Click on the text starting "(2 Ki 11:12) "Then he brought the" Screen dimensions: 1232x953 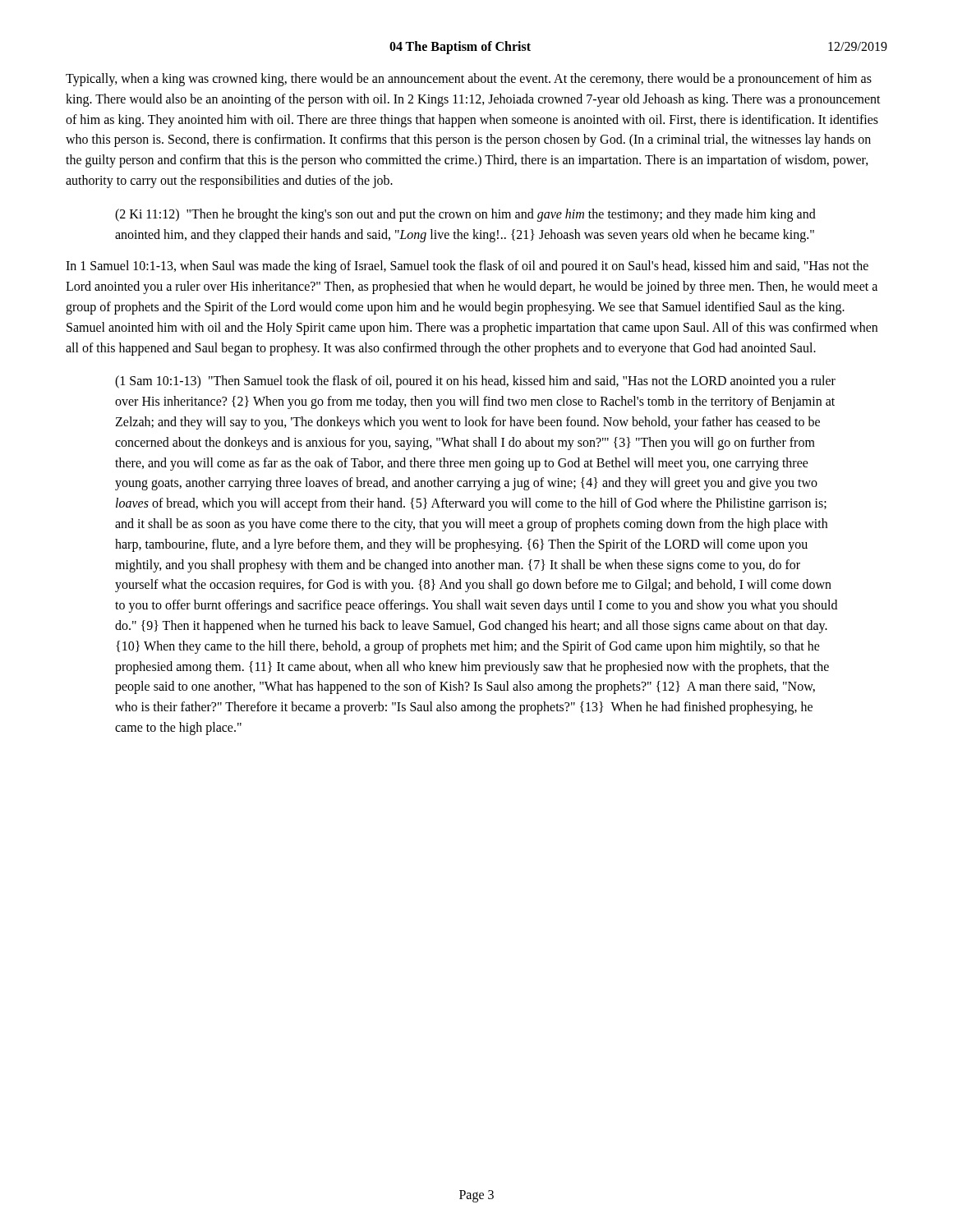click(x=465, y=224)
